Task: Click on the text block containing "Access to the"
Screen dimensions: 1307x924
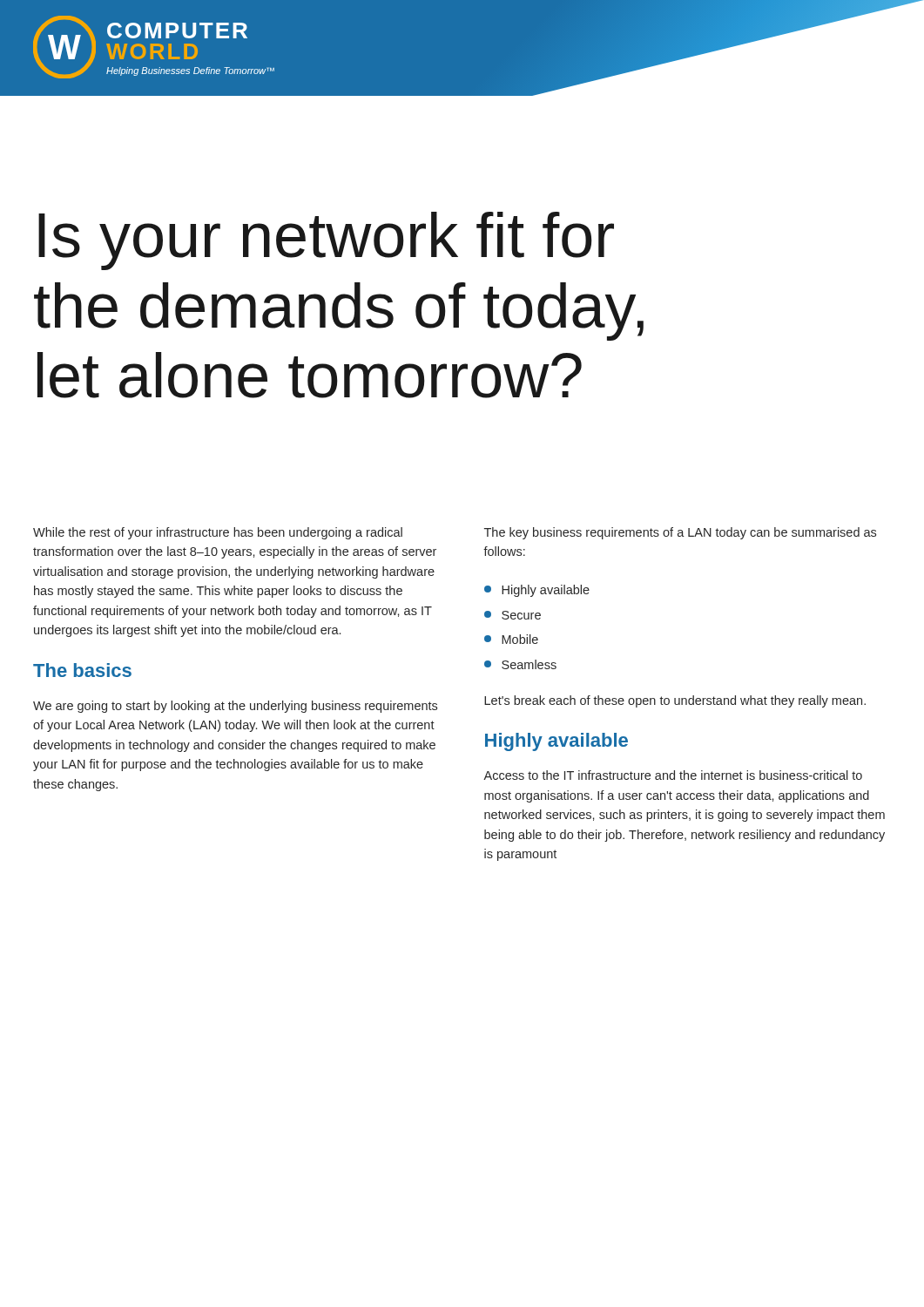Action: tap(684, 815)
